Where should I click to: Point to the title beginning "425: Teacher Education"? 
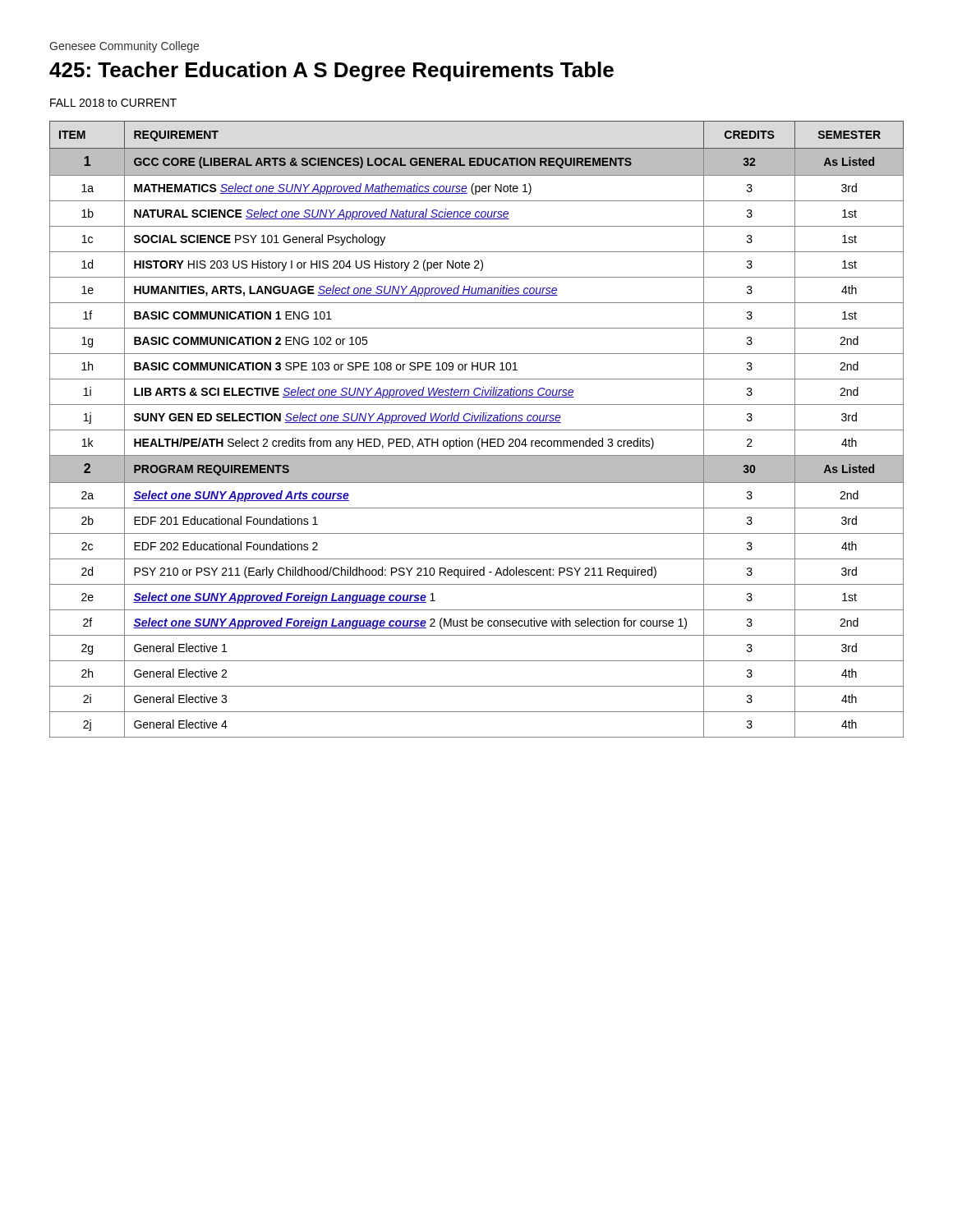point(332,70)
